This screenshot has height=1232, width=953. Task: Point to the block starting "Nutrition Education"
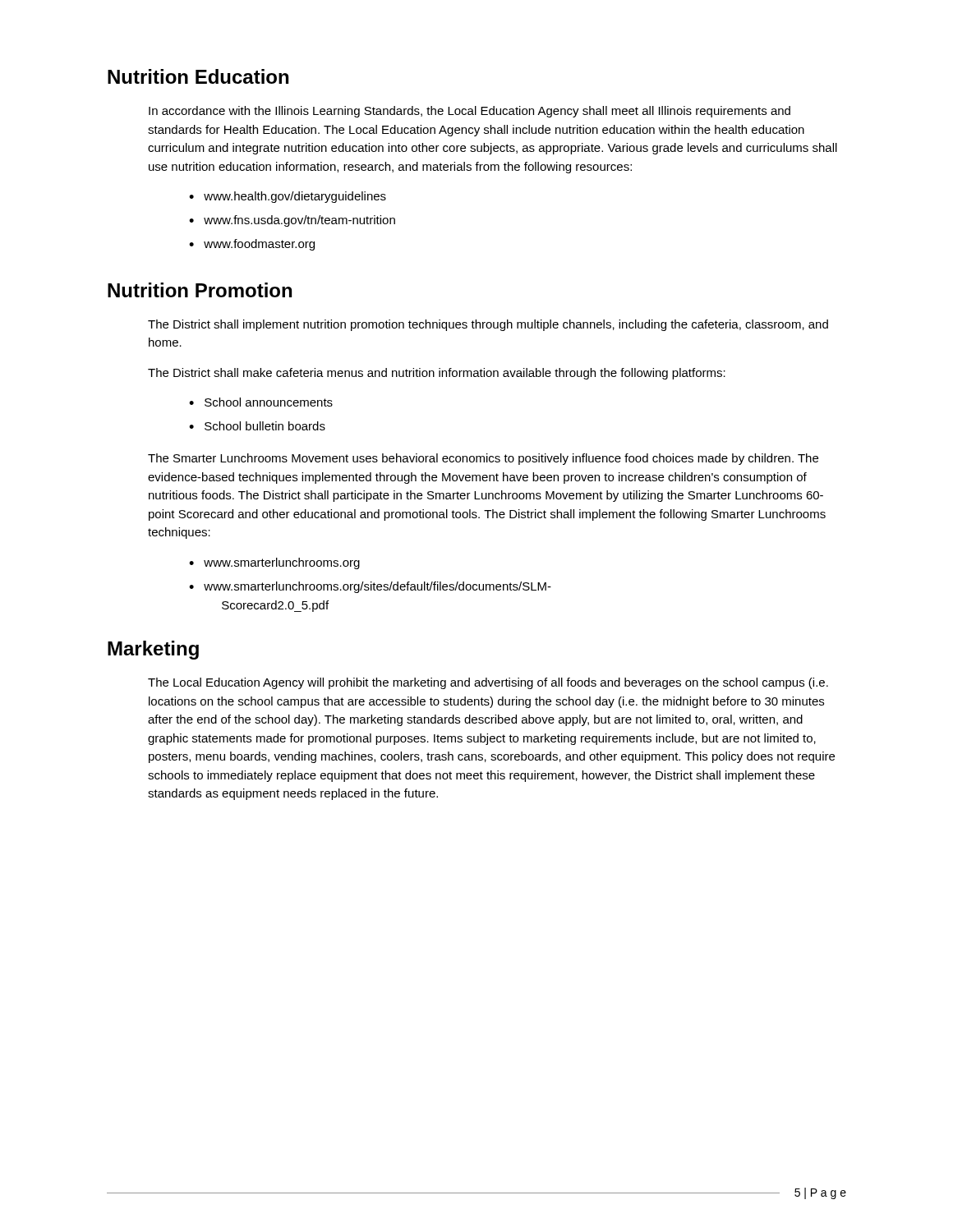coord(198,77)
